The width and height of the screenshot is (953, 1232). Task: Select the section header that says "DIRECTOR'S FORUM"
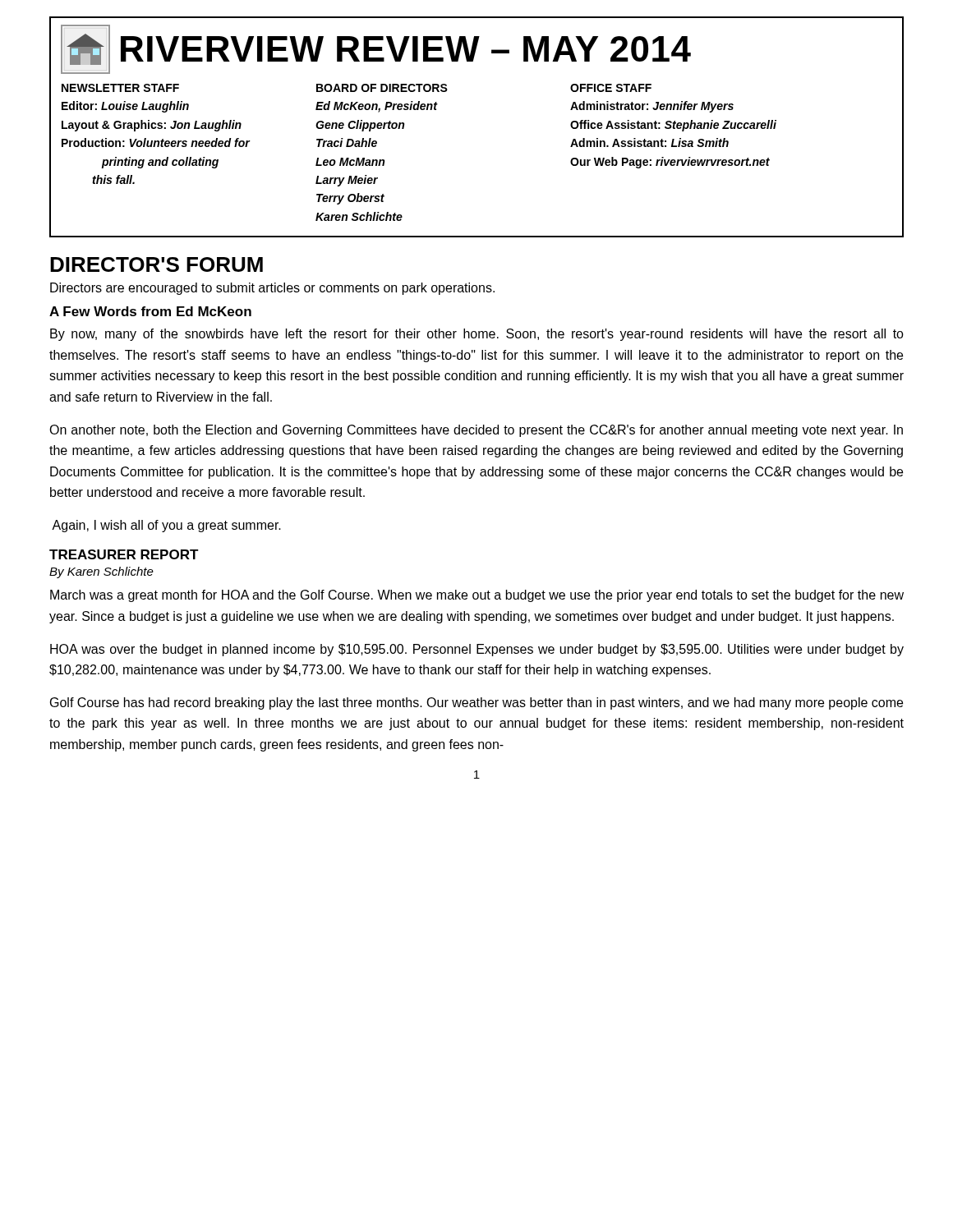coord(157,265)
